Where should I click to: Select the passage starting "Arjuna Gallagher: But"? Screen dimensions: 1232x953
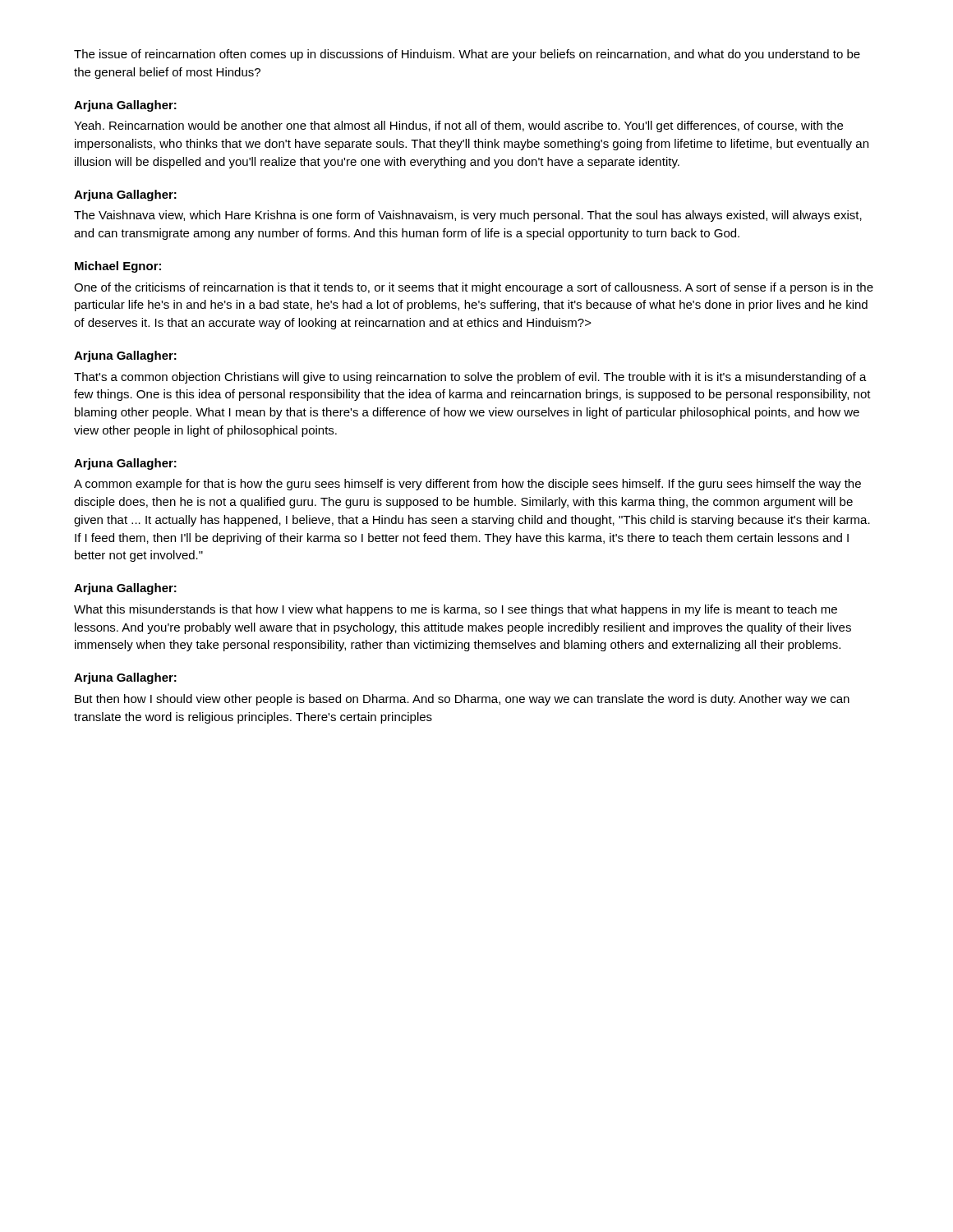pos(476,697)
